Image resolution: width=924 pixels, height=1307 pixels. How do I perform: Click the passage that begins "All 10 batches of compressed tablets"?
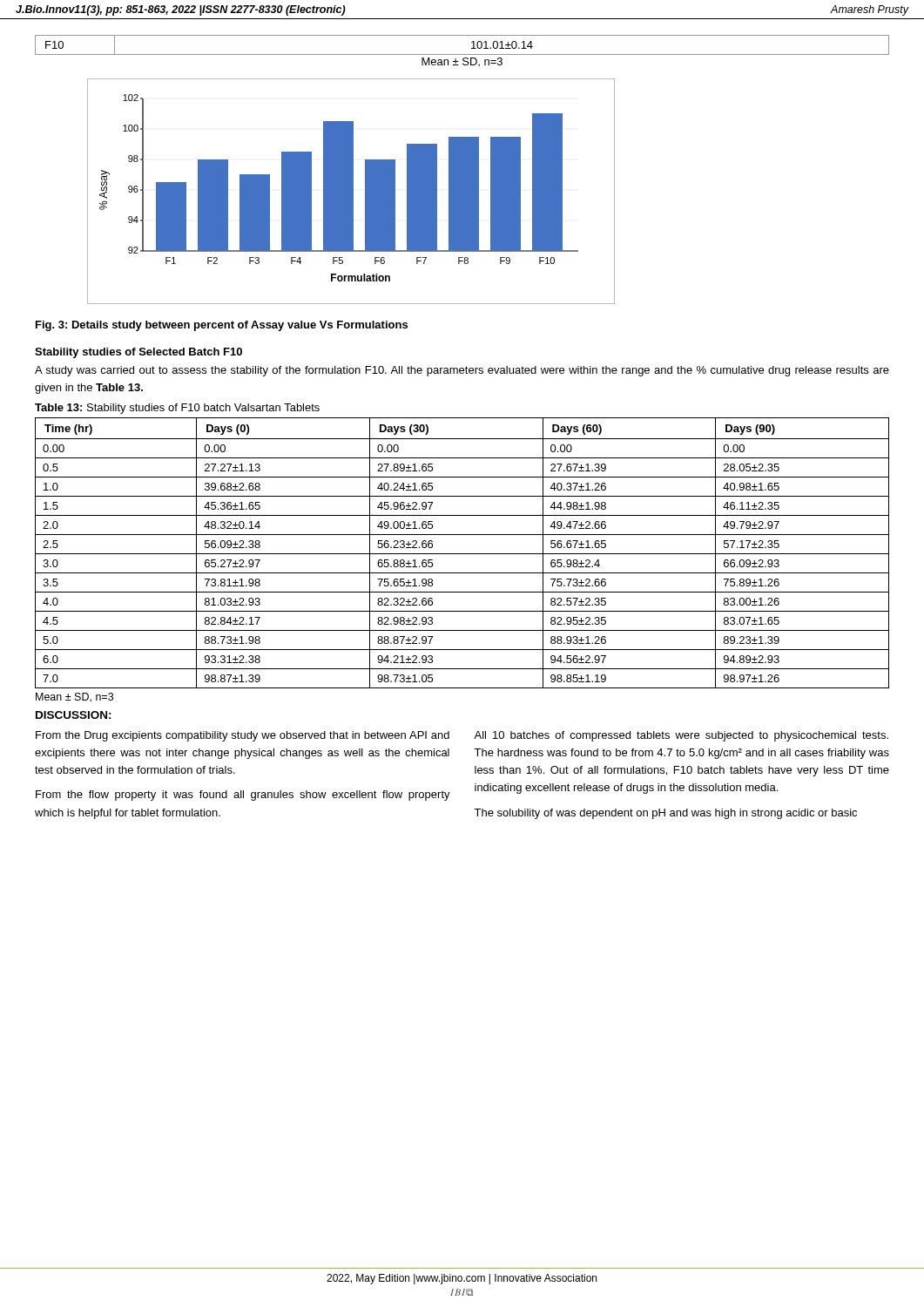coord(682,761)
